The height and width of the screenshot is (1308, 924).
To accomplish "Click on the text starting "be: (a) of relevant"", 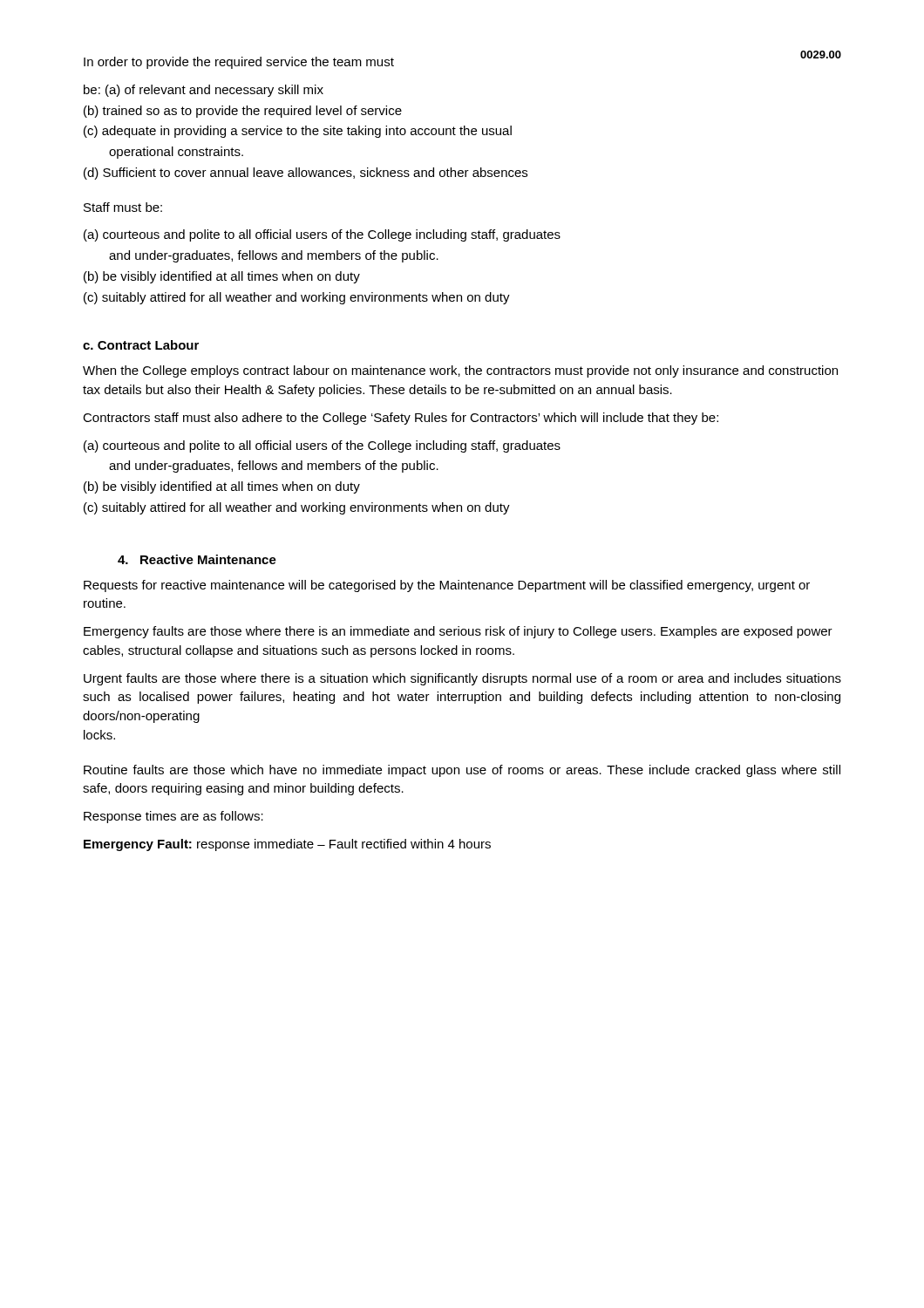I will [x=203, y=89].
